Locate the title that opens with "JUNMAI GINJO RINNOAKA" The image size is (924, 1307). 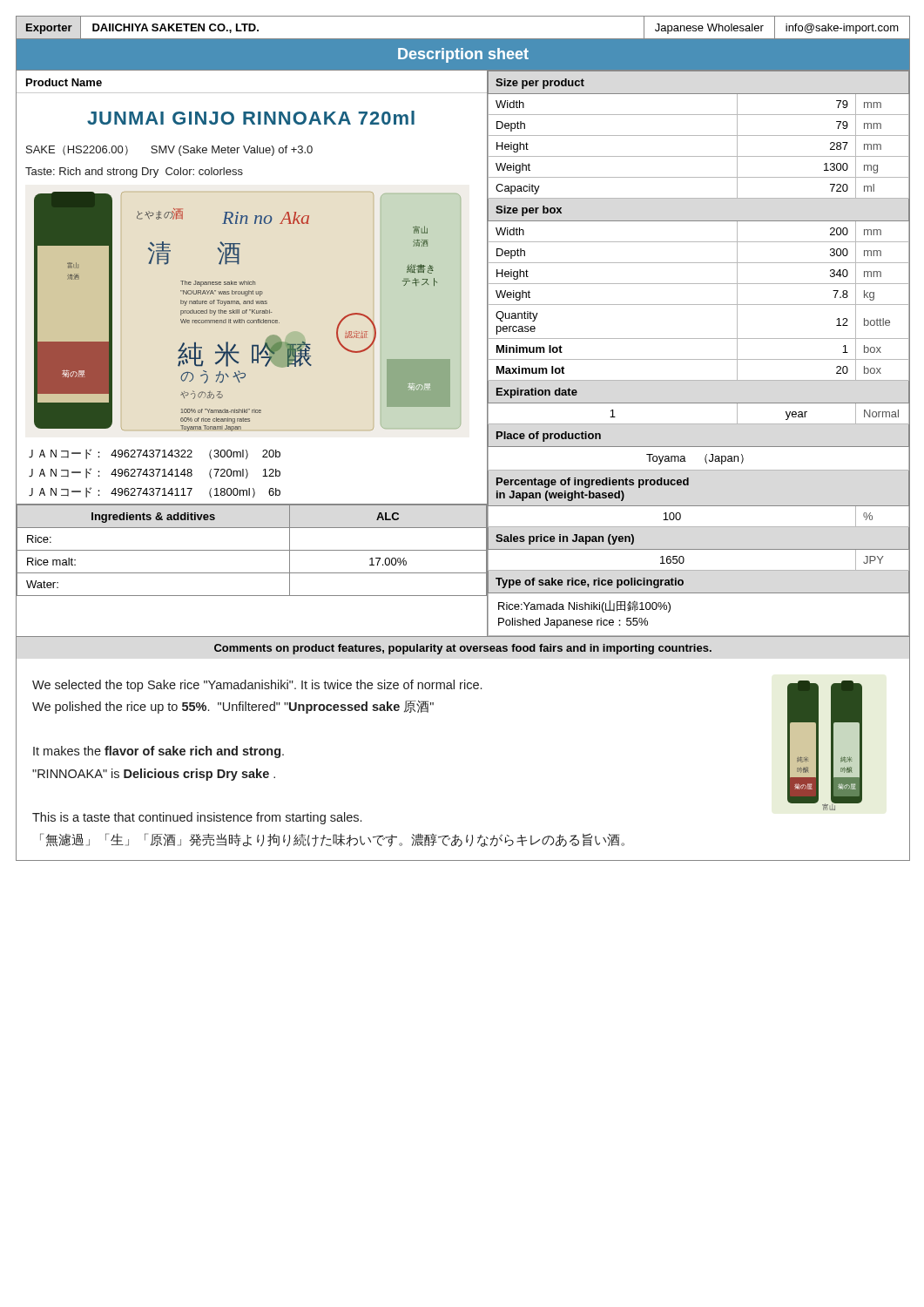coord(252,118)
